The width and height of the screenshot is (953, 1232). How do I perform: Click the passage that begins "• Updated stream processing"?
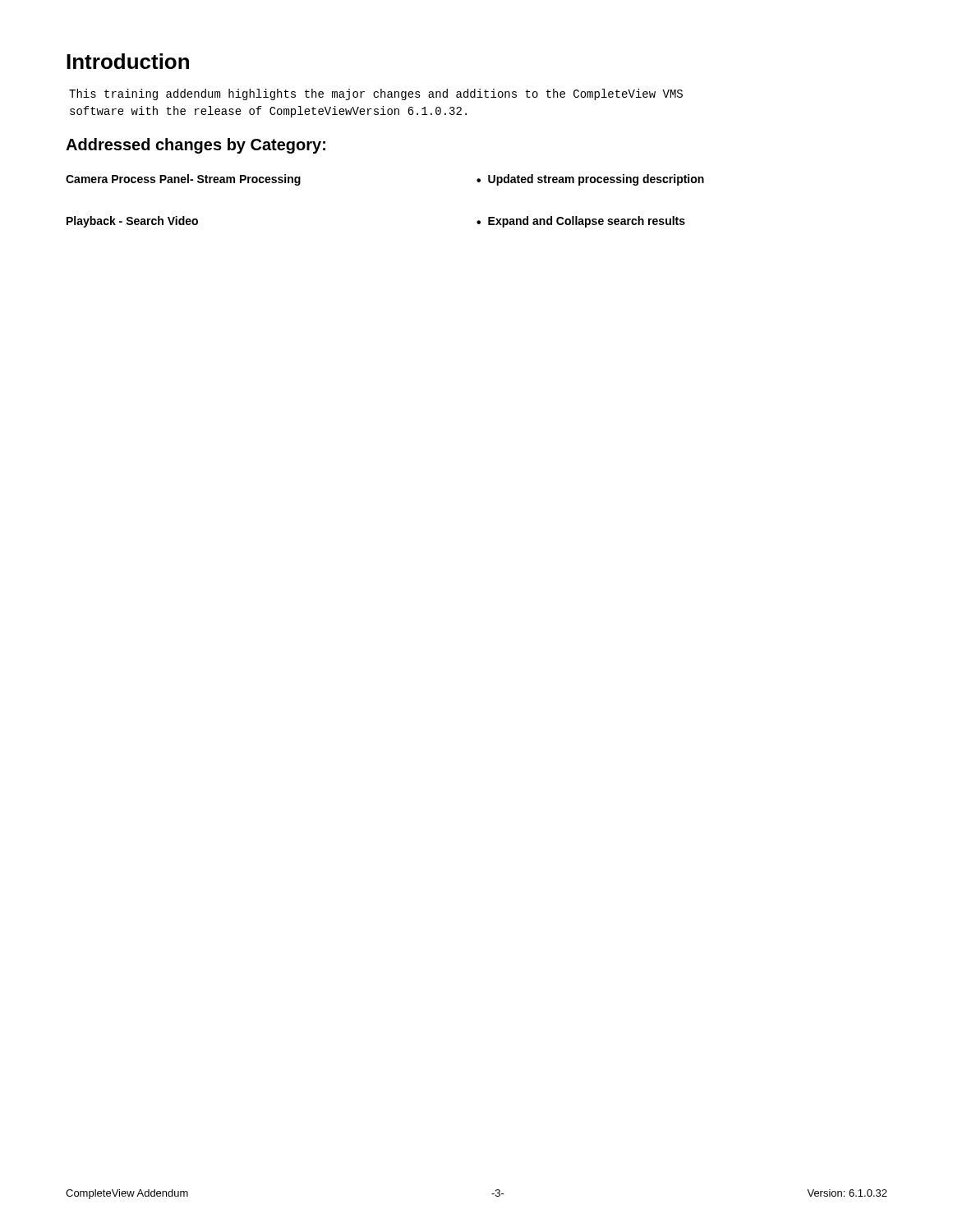[x=590, y=180]
